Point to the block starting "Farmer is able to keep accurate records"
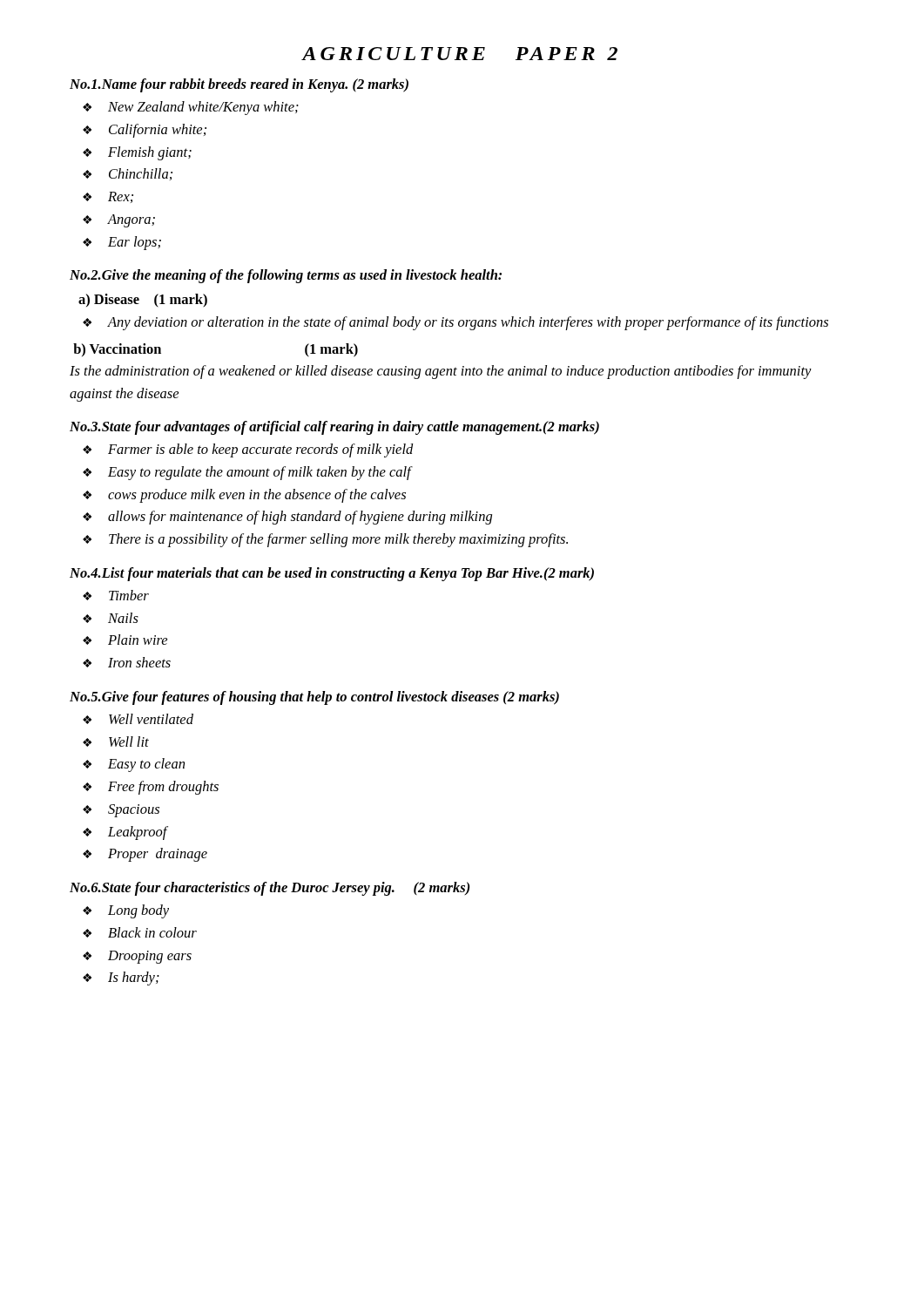The height and width of the screenshot is (1307, 924). point(261,449)
